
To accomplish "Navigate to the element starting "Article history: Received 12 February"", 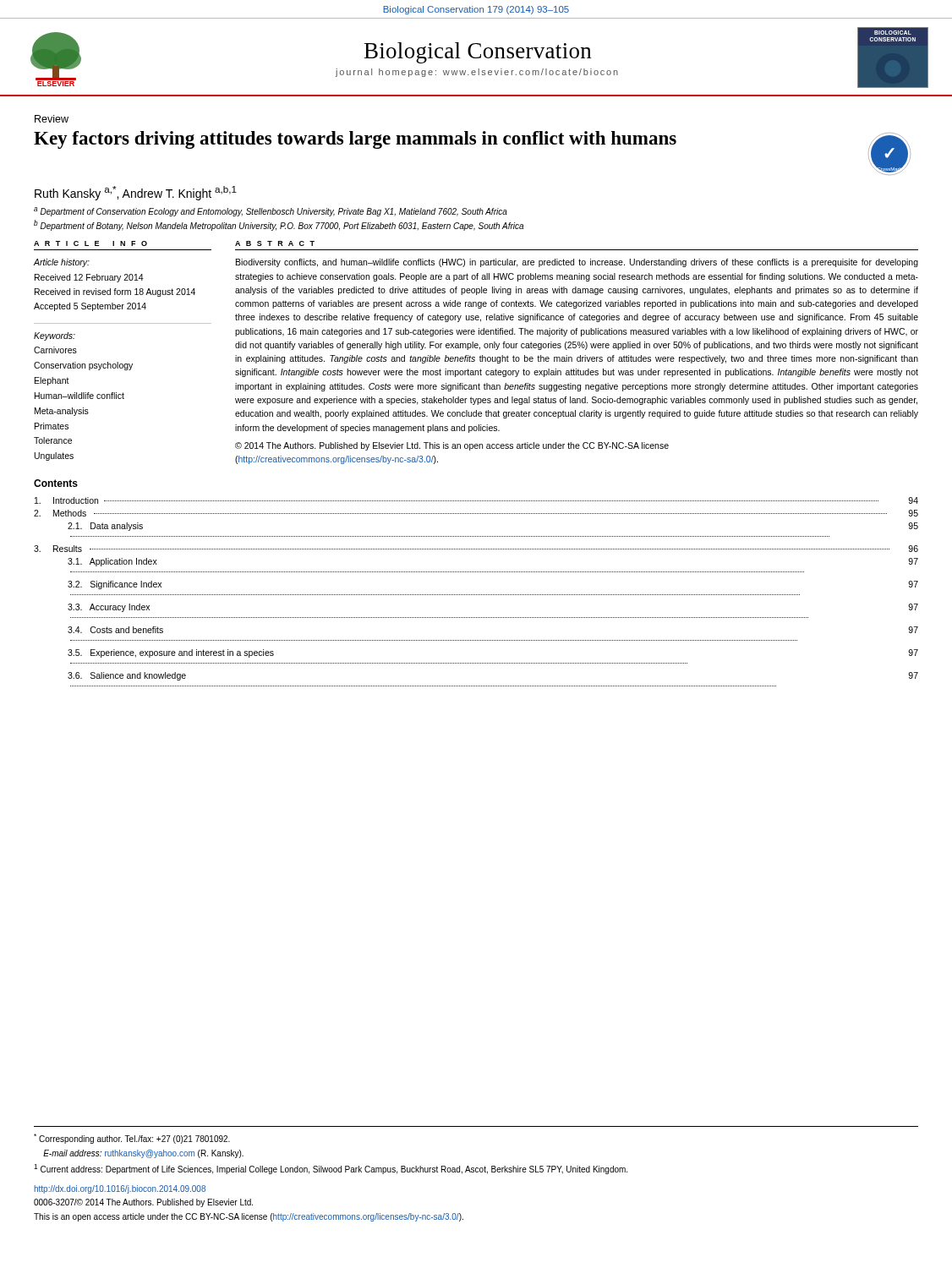I will pyautogui.click(x=115, y=284).
